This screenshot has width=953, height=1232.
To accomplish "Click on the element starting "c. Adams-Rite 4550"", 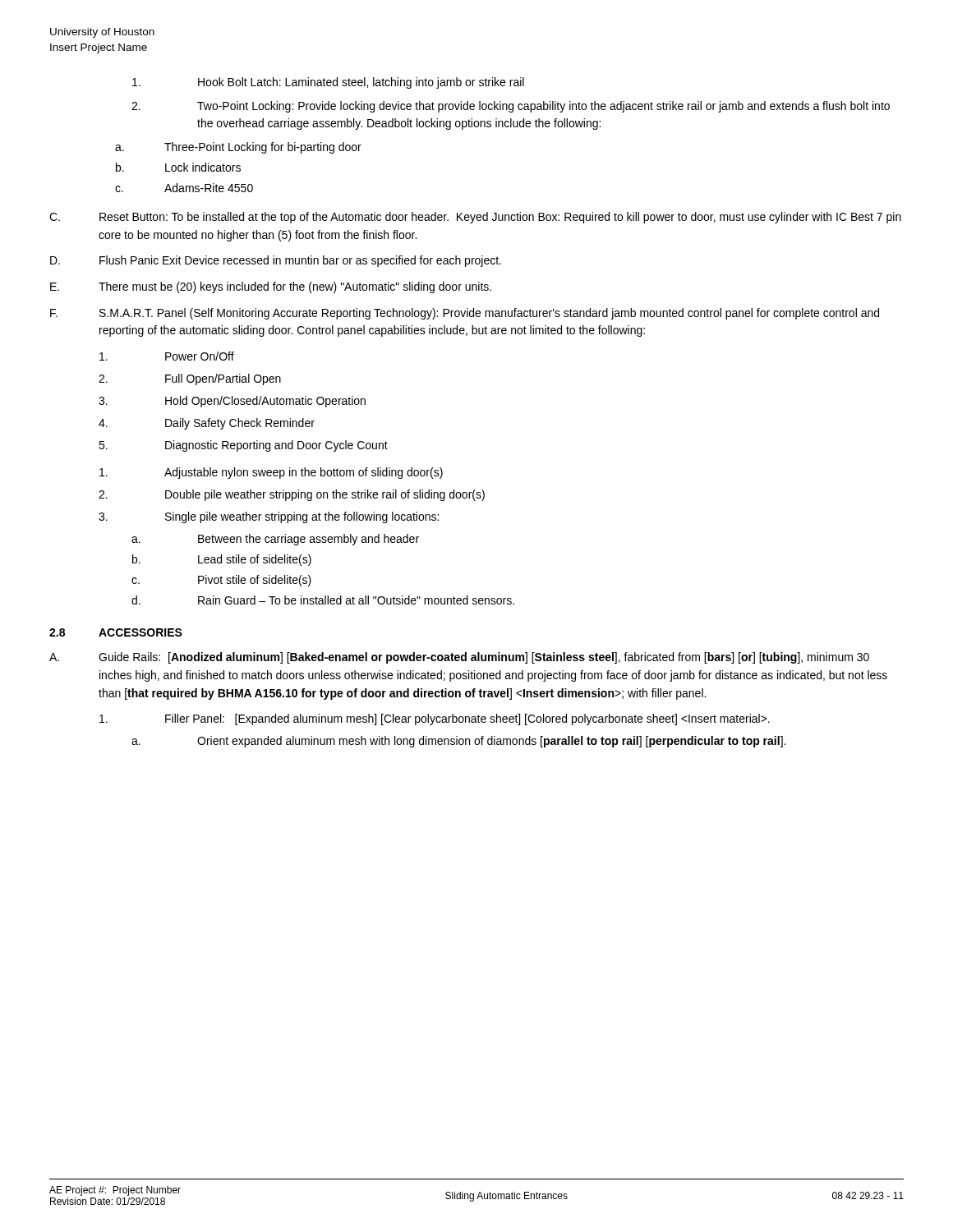I will [x=184, y=188].
